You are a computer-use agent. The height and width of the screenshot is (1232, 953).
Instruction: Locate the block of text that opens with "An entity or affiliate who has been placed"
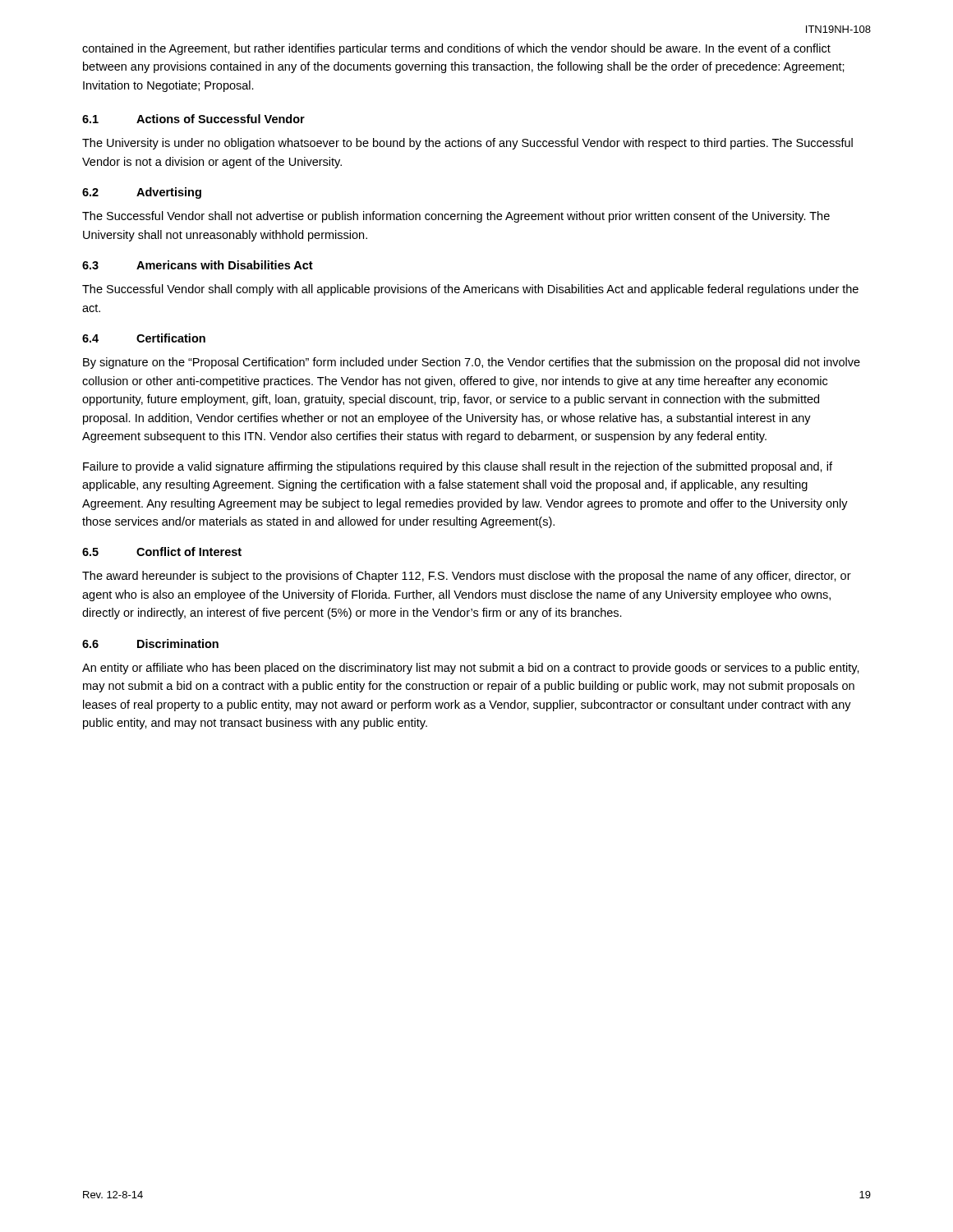click(471, 695)
